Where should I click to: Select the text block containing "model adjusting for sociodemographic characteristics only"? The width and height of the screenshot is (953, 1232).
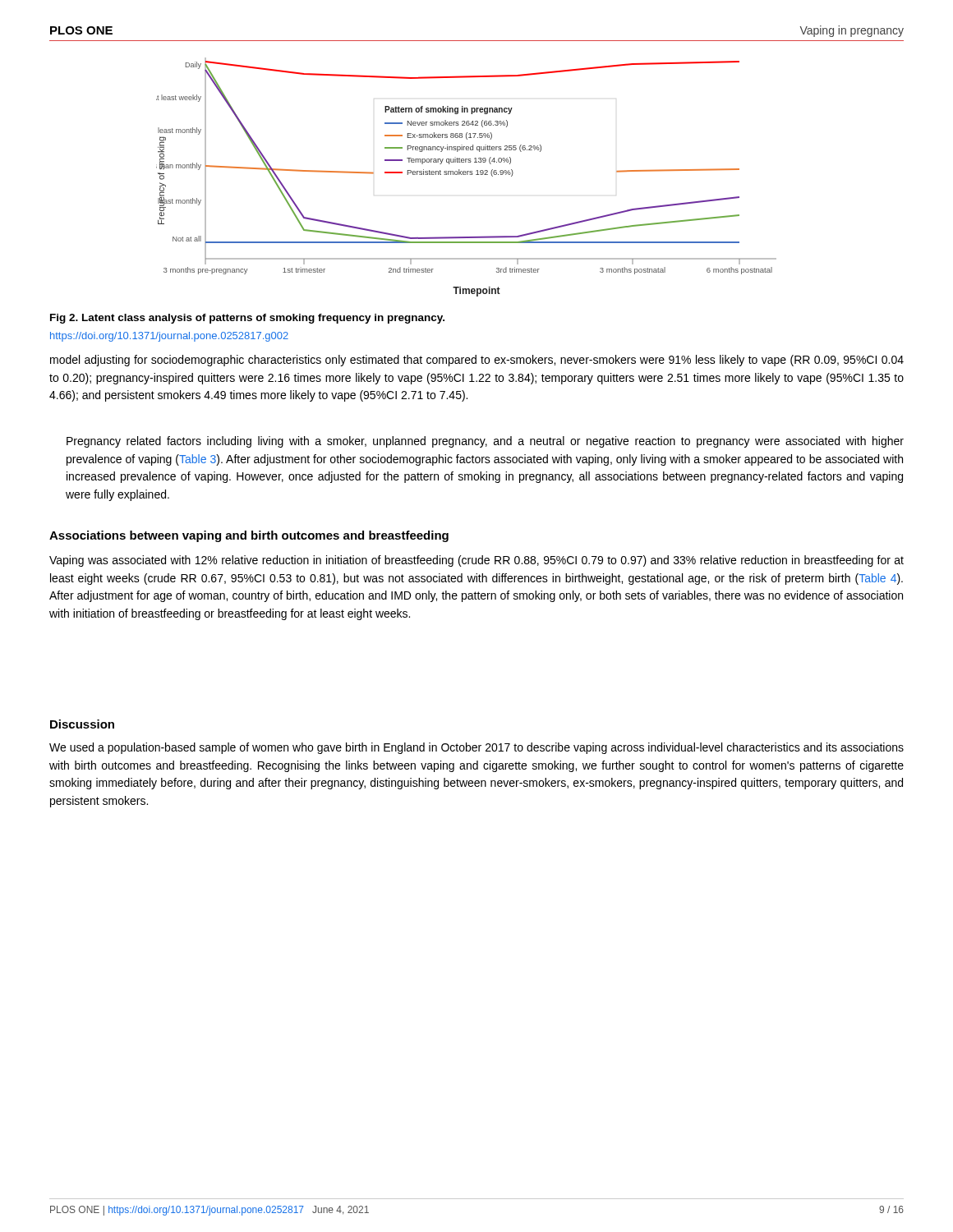476,378
